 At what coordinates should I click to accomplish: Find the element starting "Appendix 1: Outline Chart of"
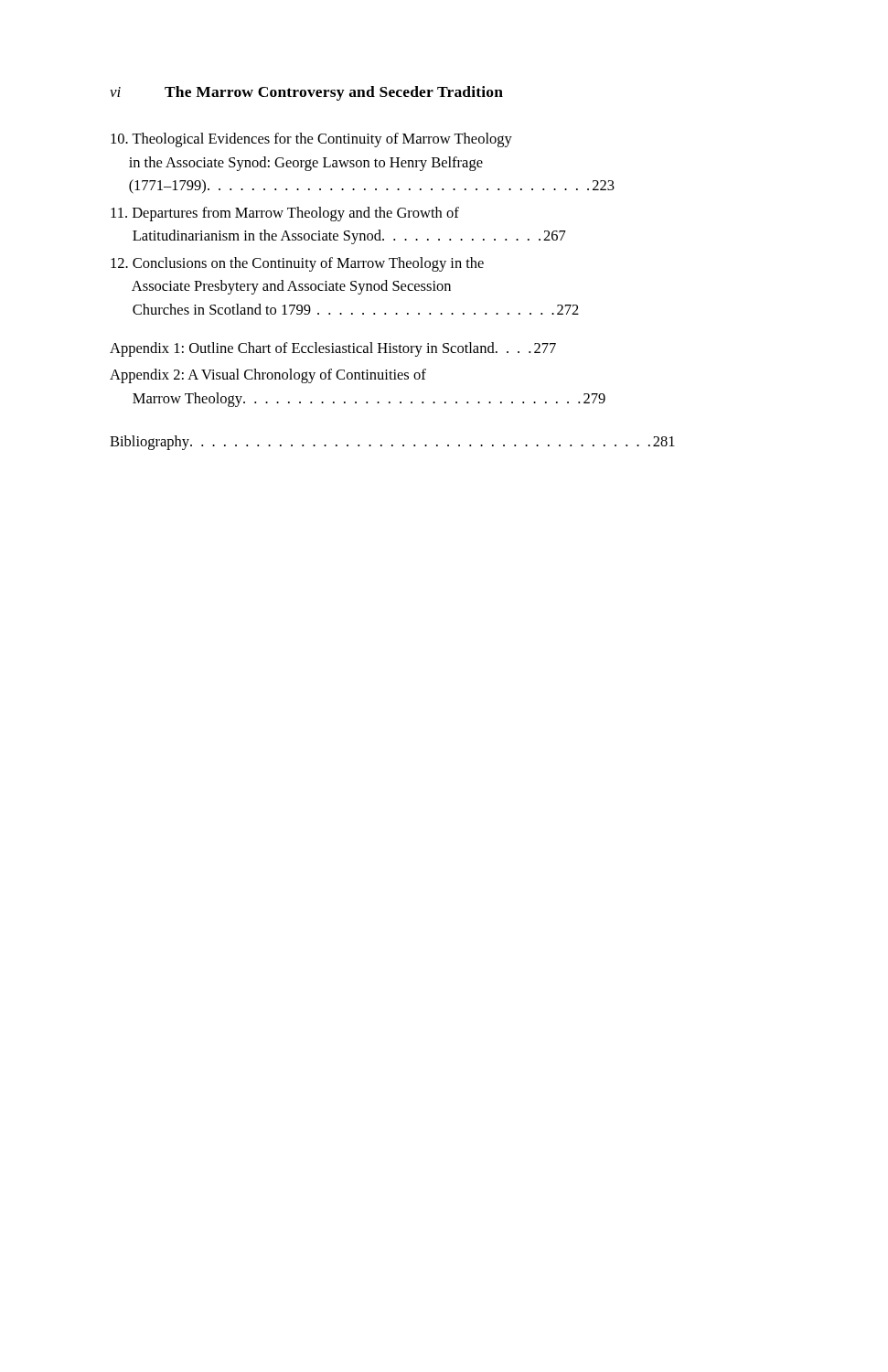click(435, 348)
